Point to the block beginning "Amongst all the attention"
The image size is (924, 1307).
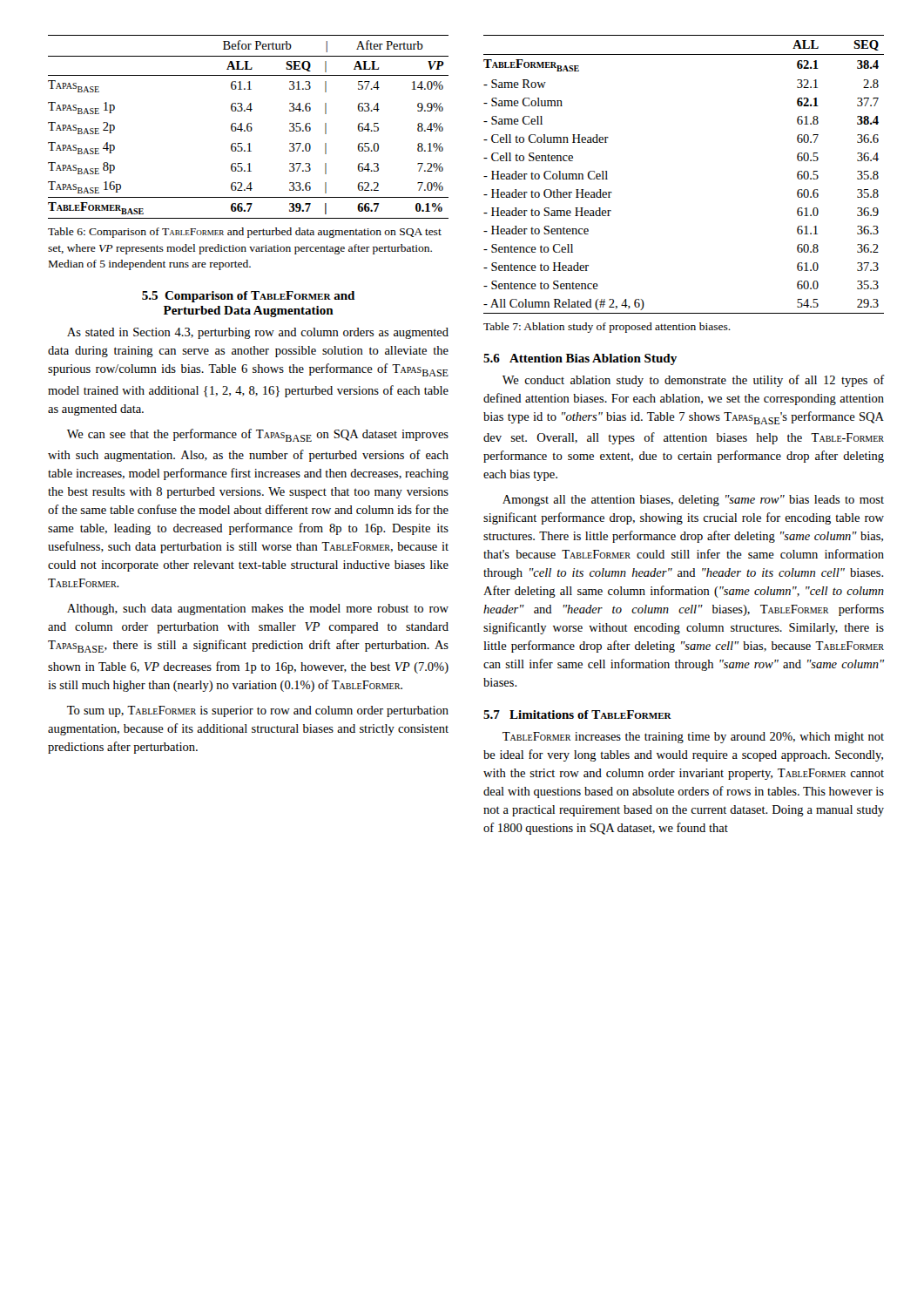(684, 591)
